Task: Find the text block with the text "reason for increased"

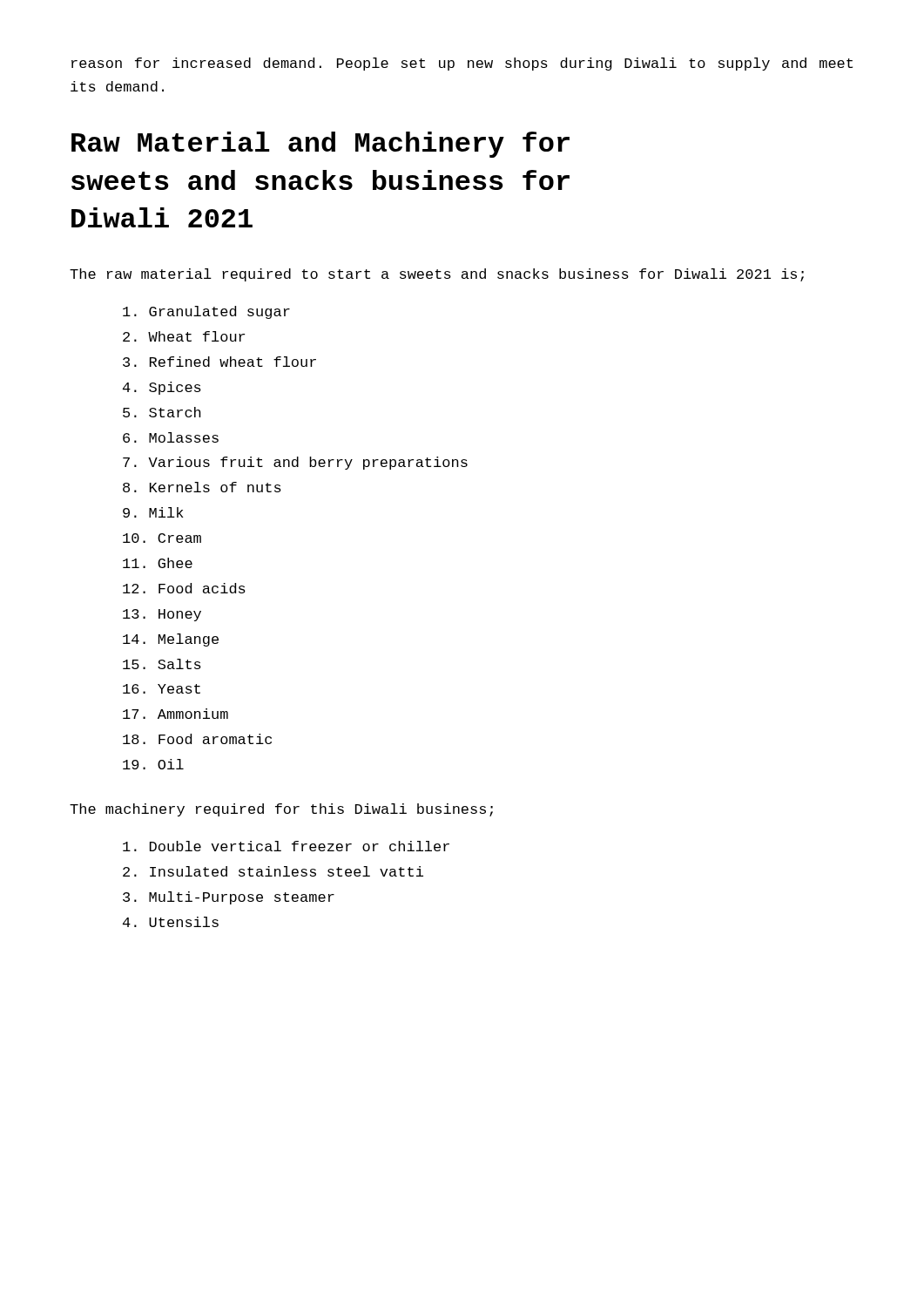Action: tap(462, 76)
